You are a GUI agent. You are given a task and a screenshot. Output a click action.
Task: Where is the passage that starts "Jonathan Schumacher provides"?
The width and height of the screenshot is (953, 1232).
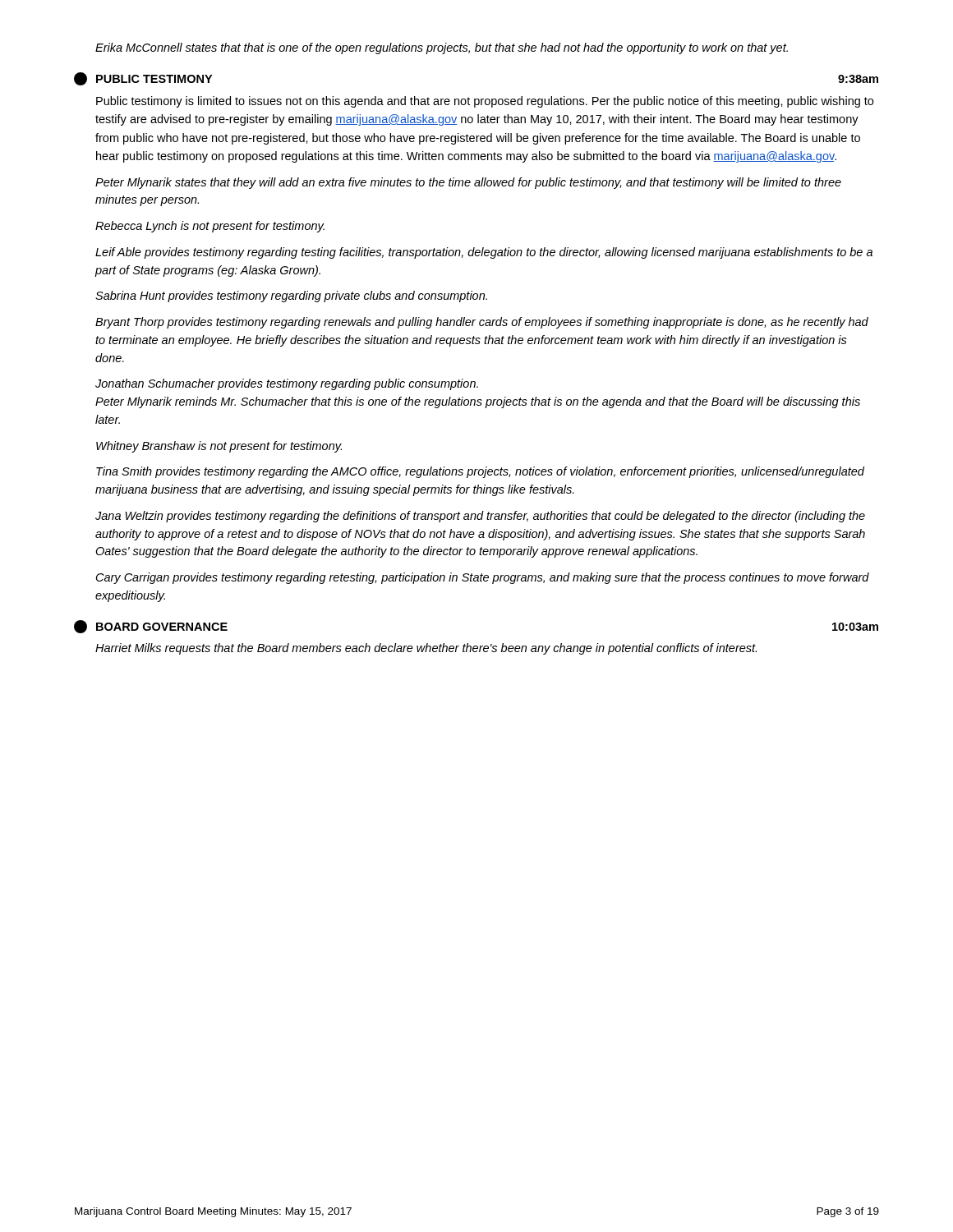(x=478, y=402)
